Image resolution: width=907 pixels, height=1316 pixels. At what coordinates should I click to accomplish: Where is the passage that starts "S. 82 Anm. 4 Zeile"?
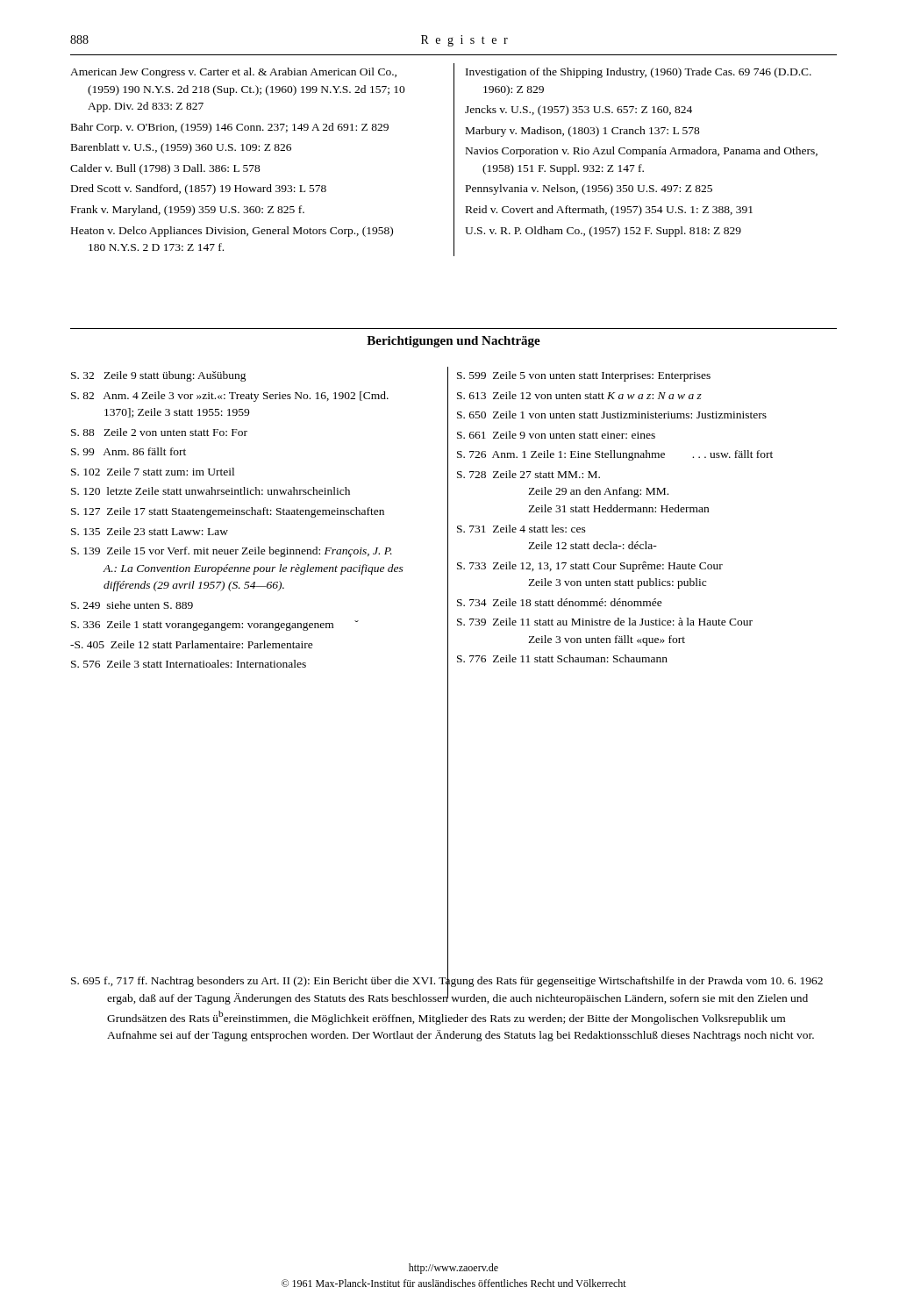click(230, 403)
